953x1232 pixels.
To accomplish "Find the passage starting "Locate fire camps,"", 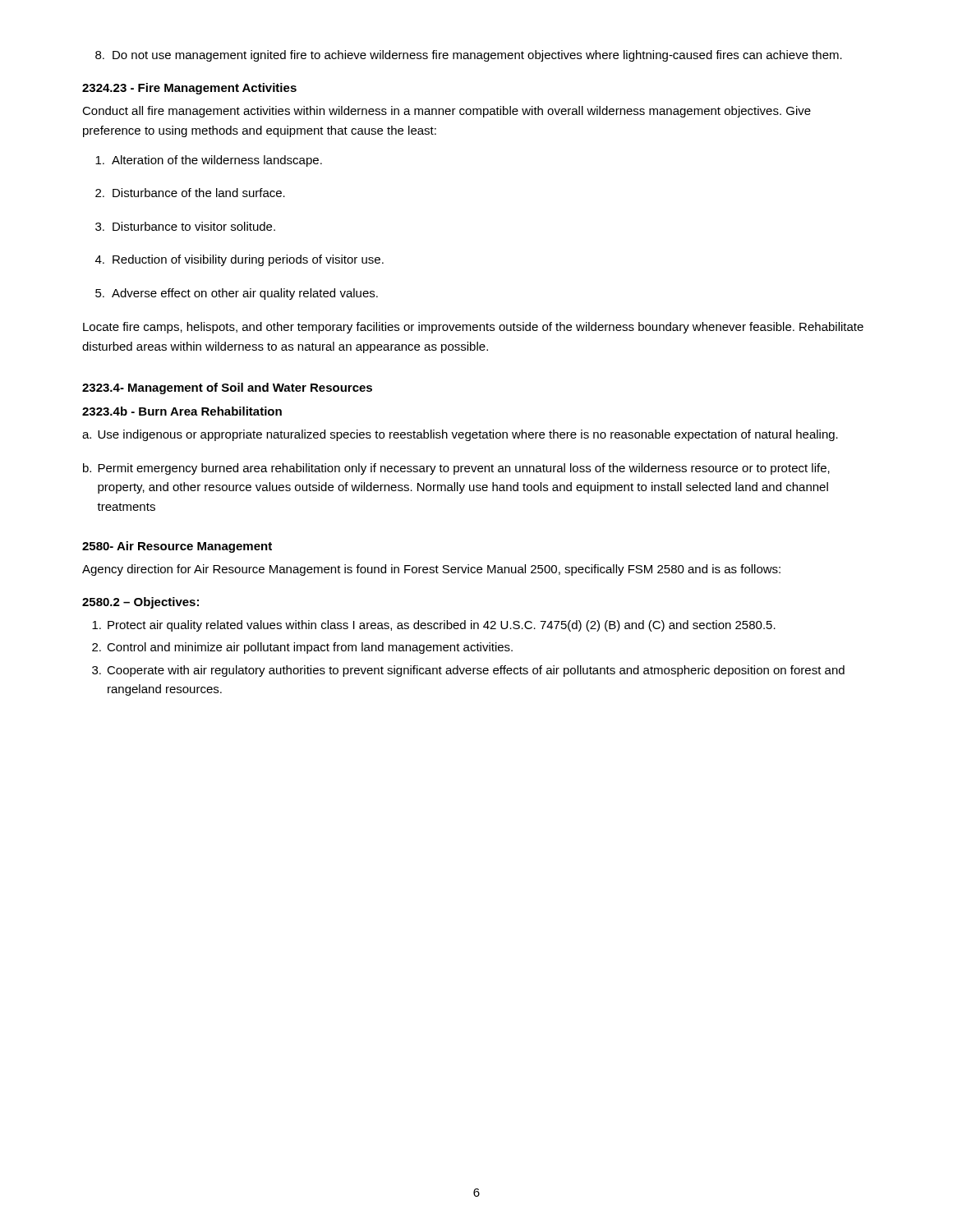I will (x=473, y=336).
